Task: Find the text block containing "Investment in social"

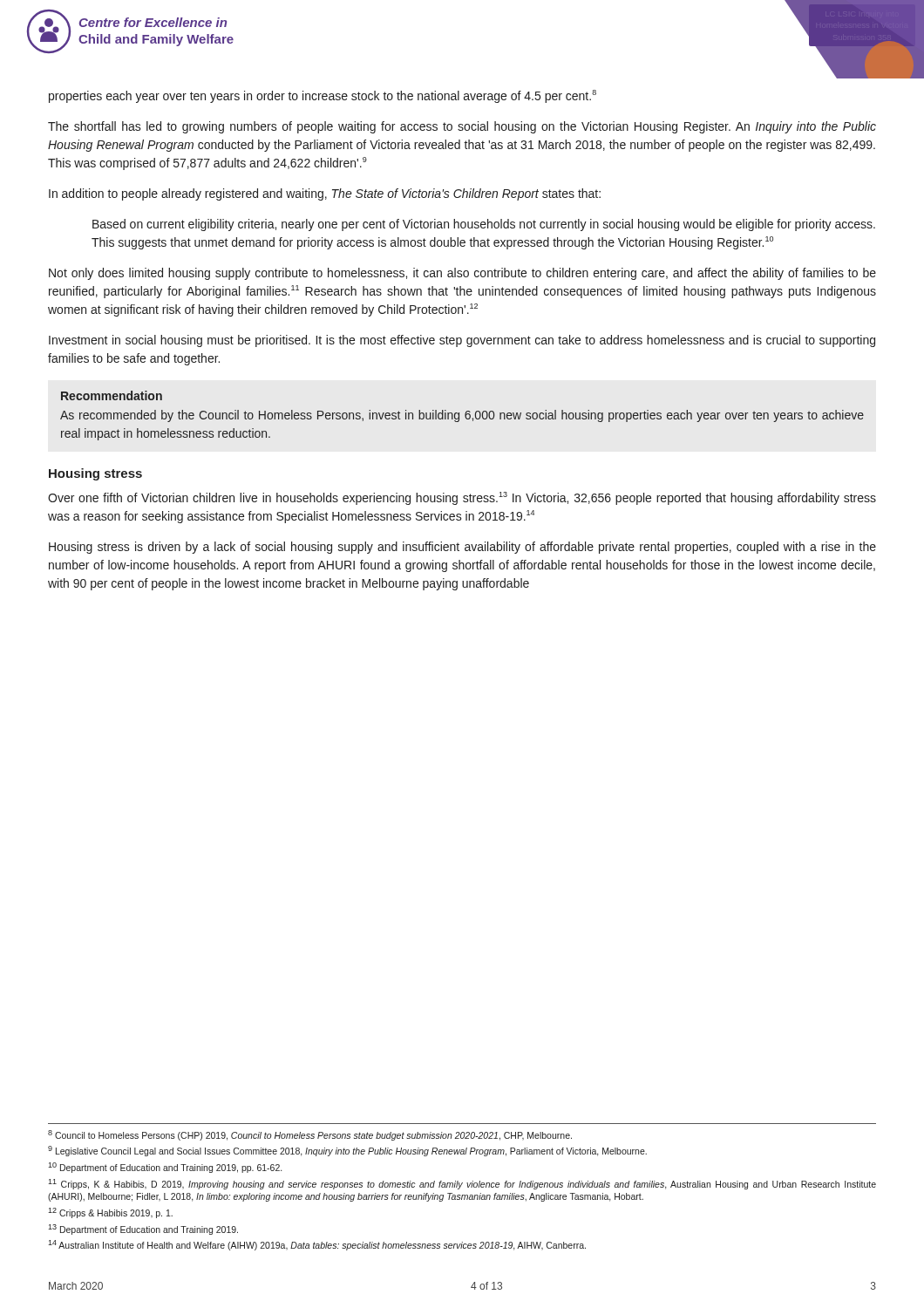Action: tap(462, 350)
